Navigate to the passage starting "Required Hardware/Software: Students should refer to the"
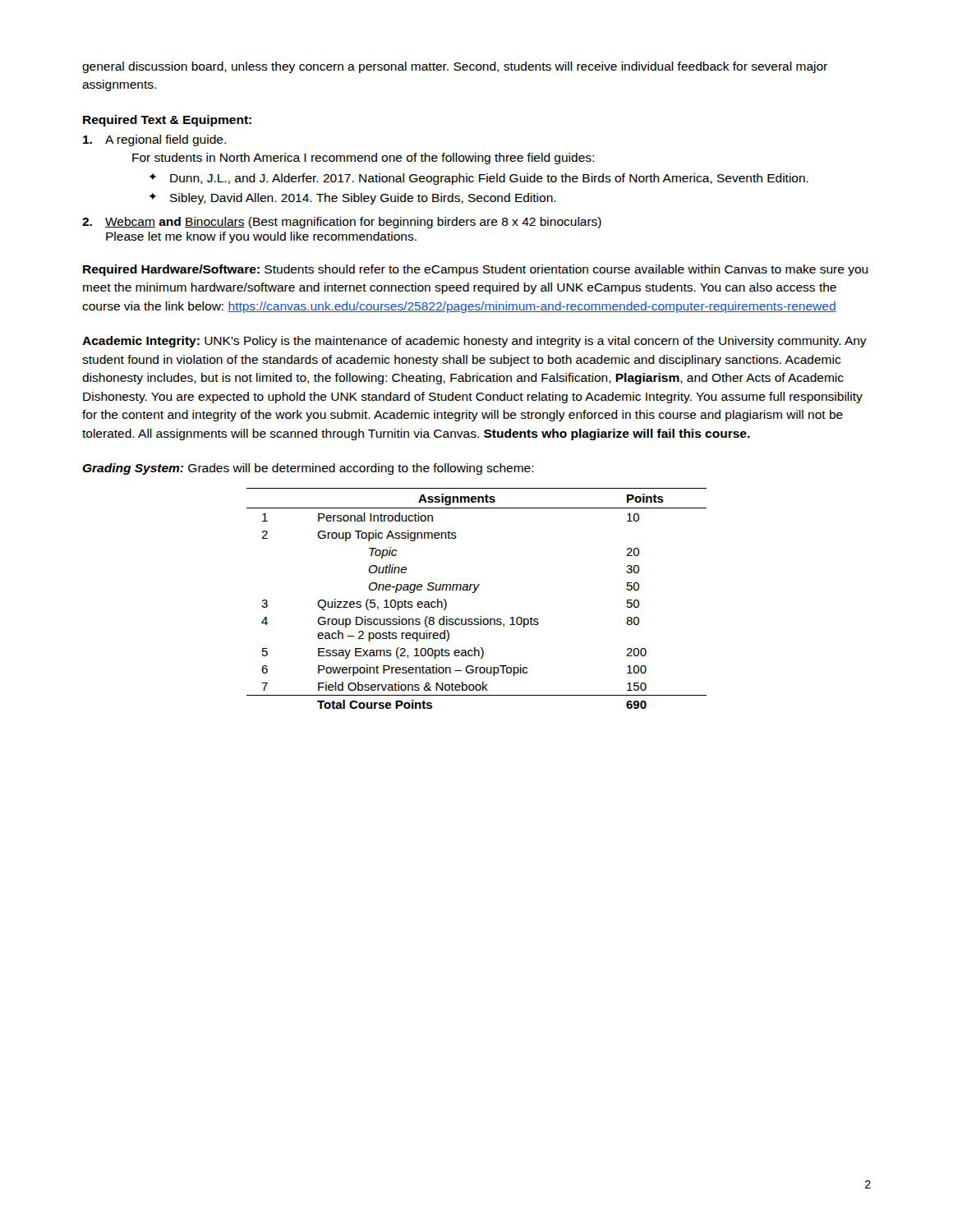 click(x=476, y=288)
